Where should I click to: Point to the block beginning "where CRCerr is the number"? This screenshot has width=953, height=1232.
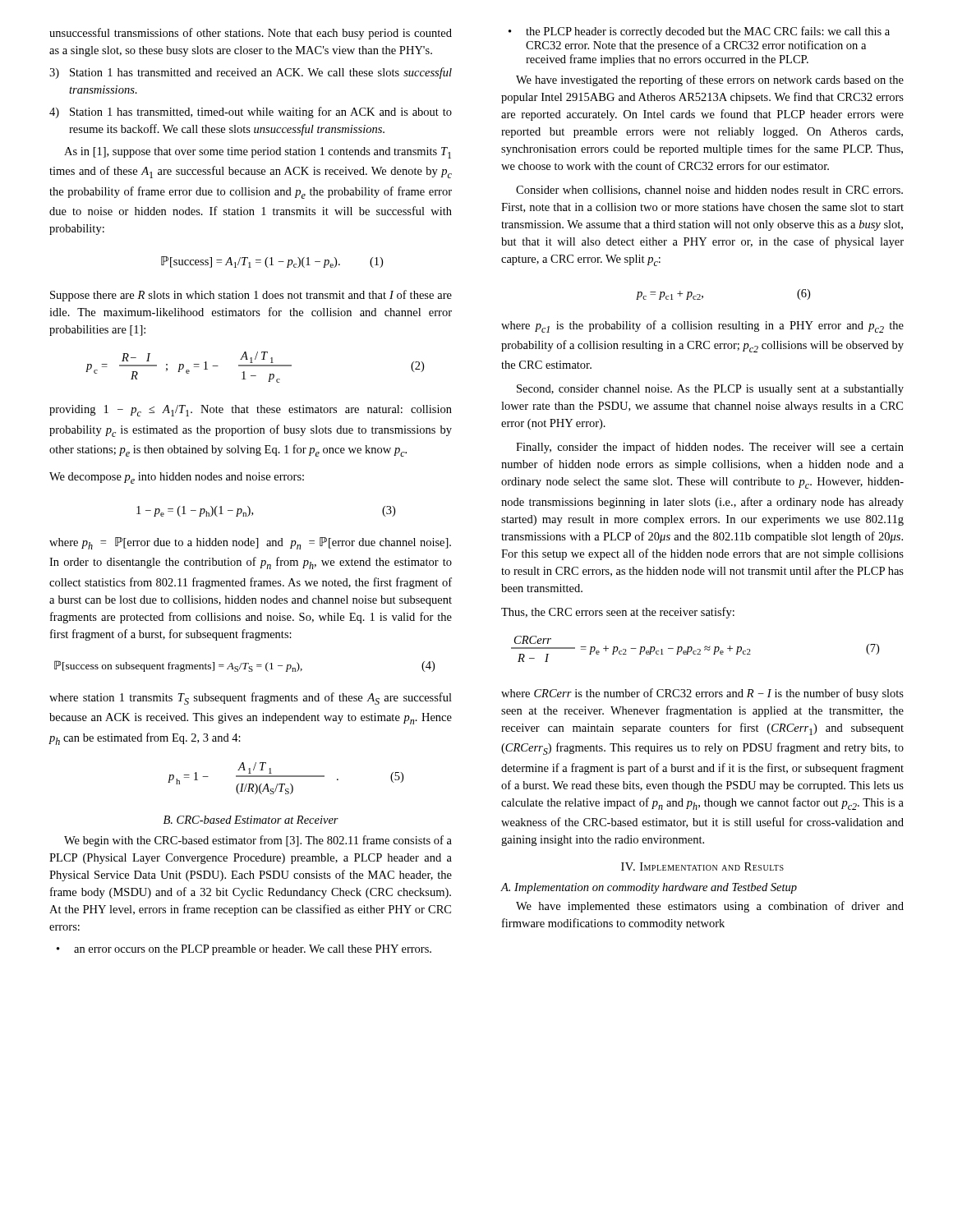tap(702, 767)
